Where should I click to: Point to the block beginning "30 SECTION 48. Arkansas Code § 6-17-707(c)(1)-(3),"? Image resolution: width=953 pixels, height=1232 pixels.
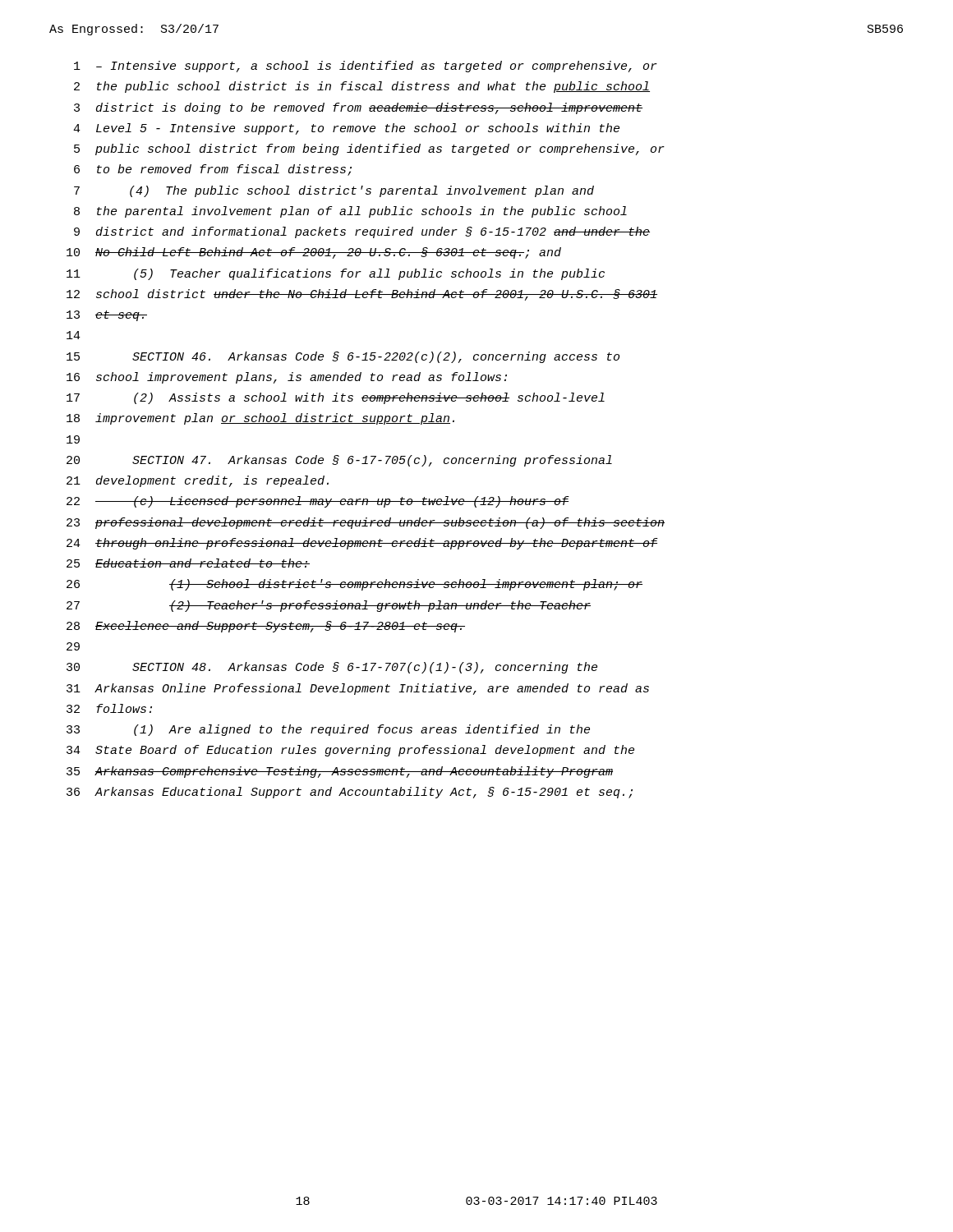coord(476,668)
